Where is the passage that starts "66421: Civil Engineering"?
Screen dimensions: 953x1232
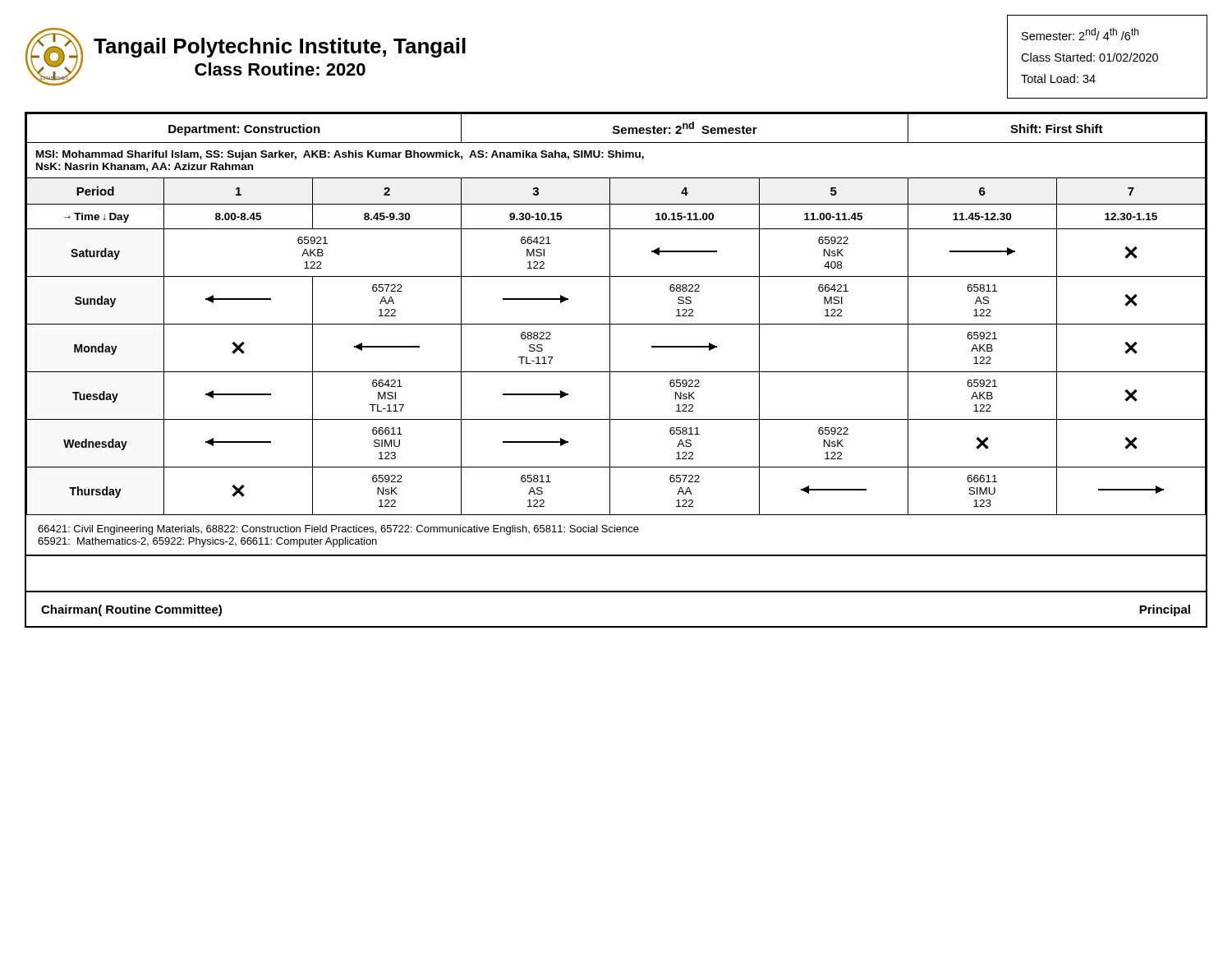point(338,535)
